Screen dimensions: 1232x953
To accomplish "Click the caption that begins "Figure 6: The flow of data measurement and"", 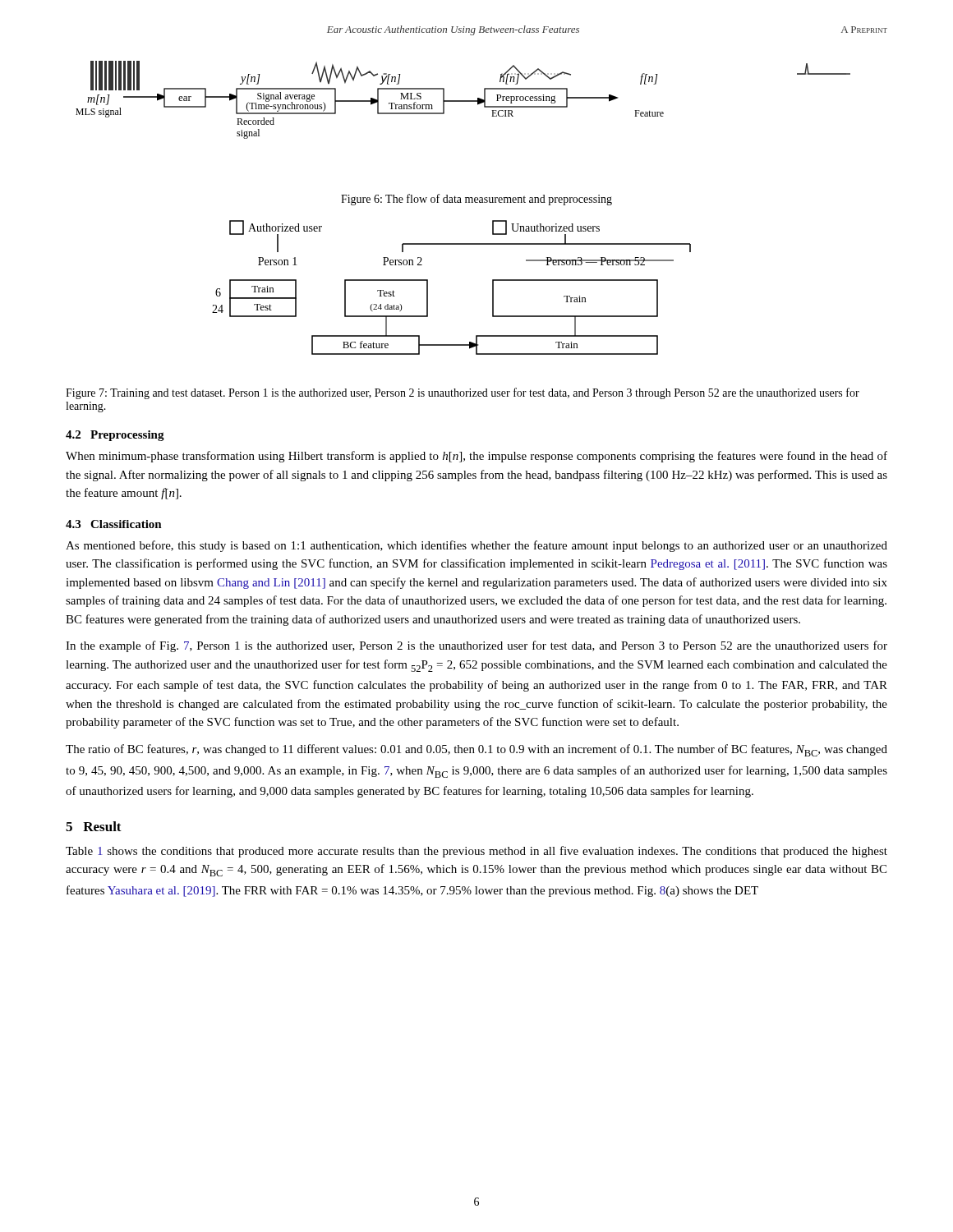I will click(x=476, y=199).
